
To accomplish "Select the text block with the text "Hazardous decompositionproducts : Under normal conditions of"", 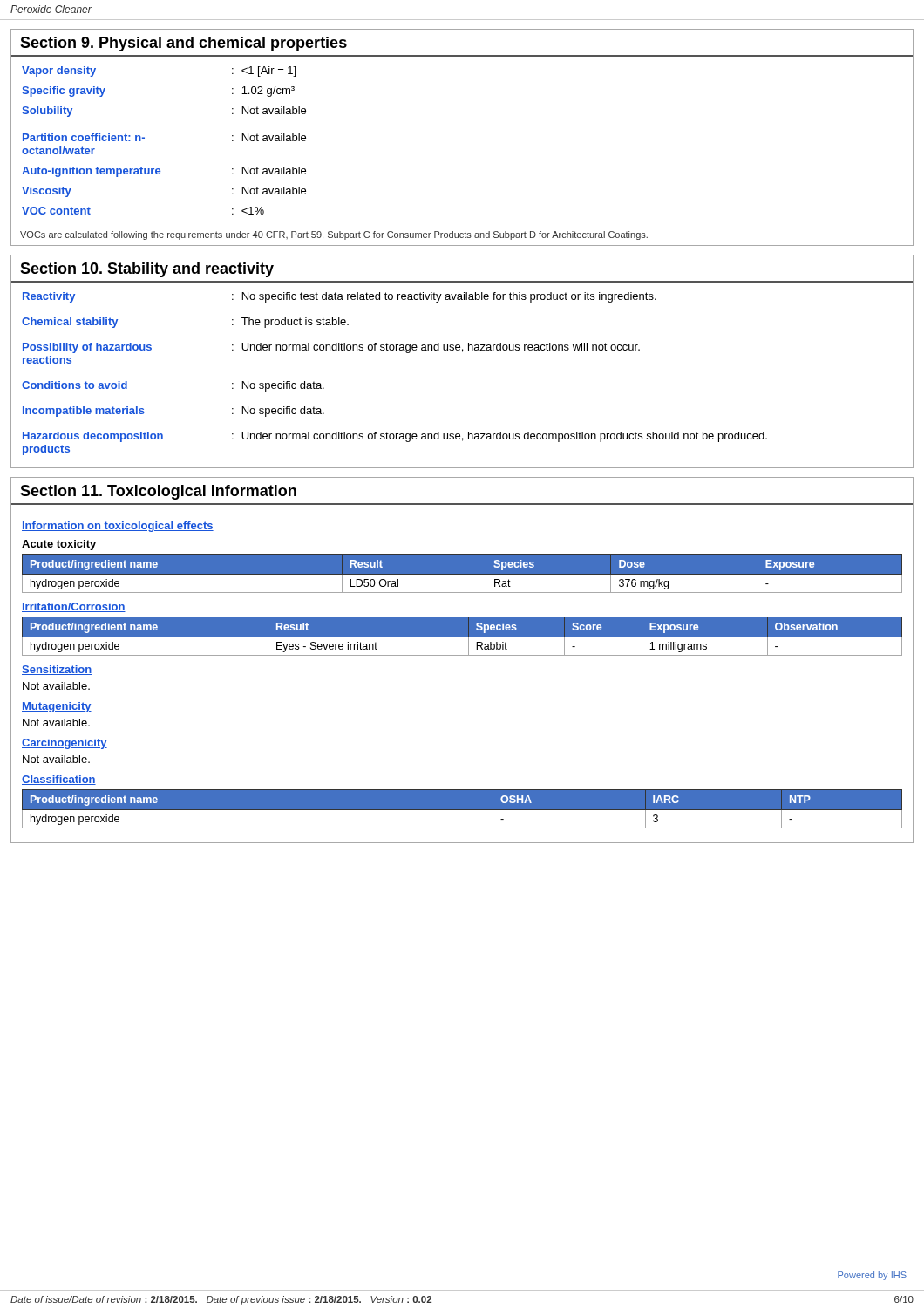I will coord(395,442).
